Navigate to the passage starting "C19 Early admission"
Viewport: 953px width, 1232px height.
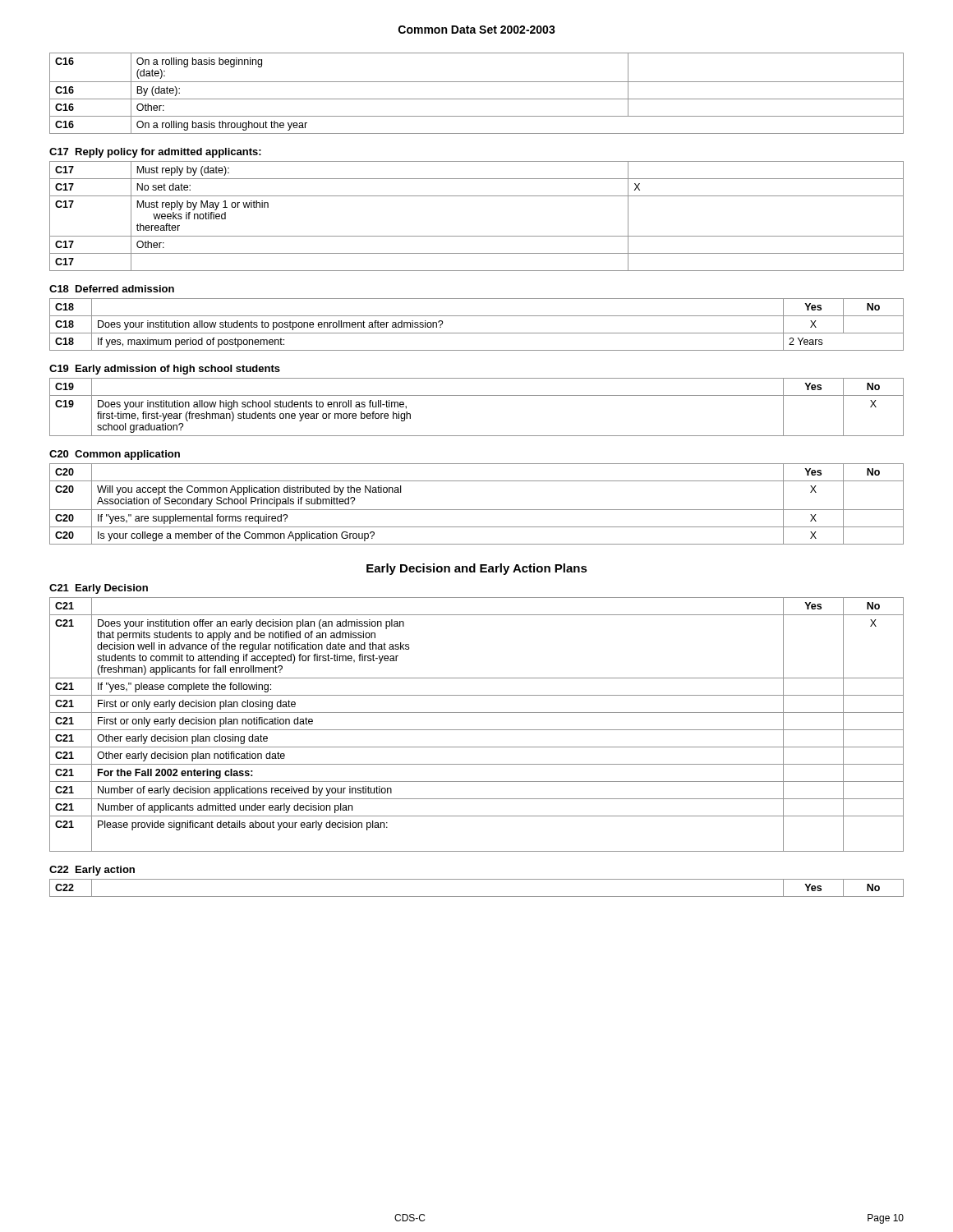coord(165,368)
